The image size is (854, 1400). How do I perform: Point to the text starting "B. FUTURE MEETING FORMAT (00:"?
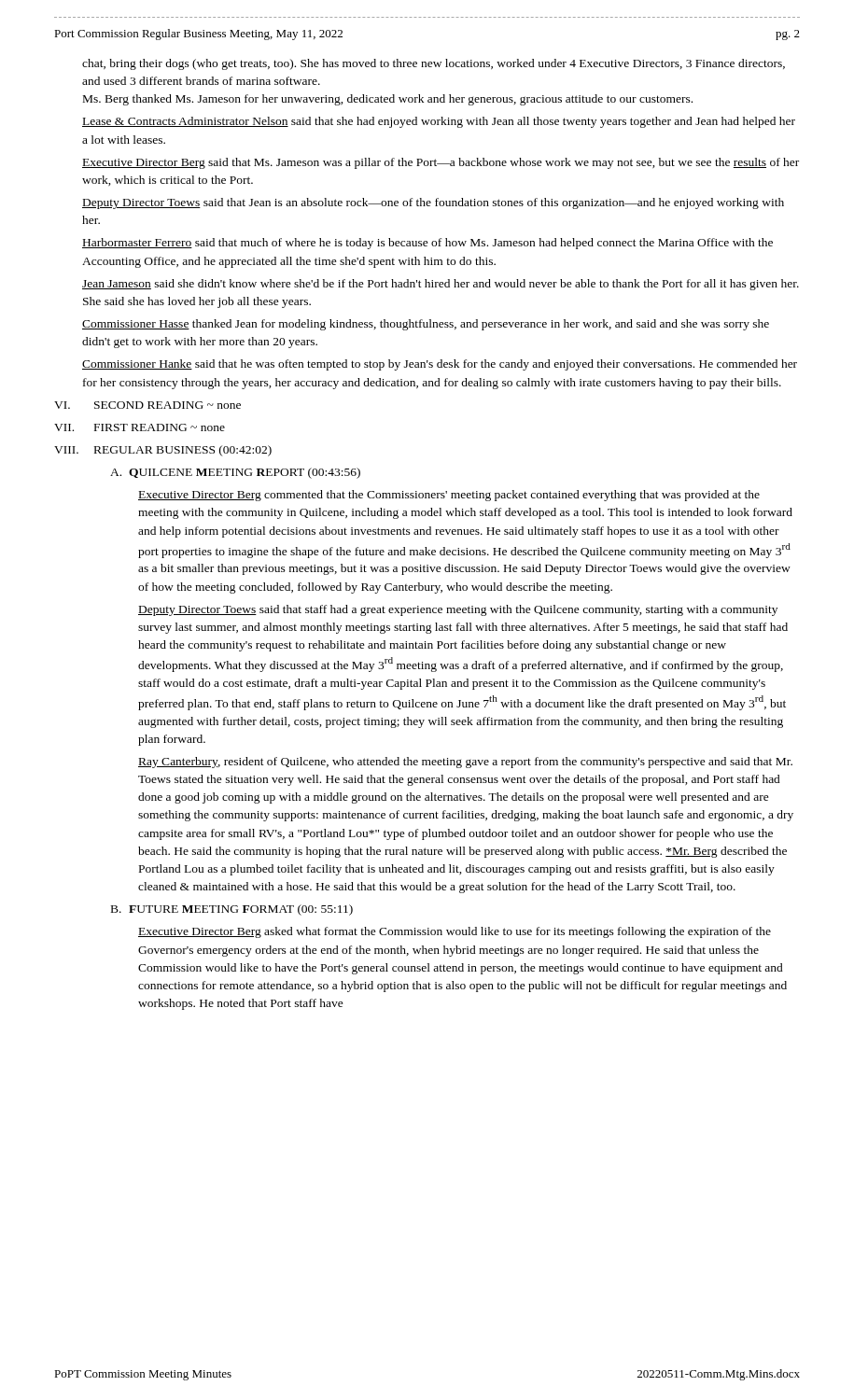(232, 909)
